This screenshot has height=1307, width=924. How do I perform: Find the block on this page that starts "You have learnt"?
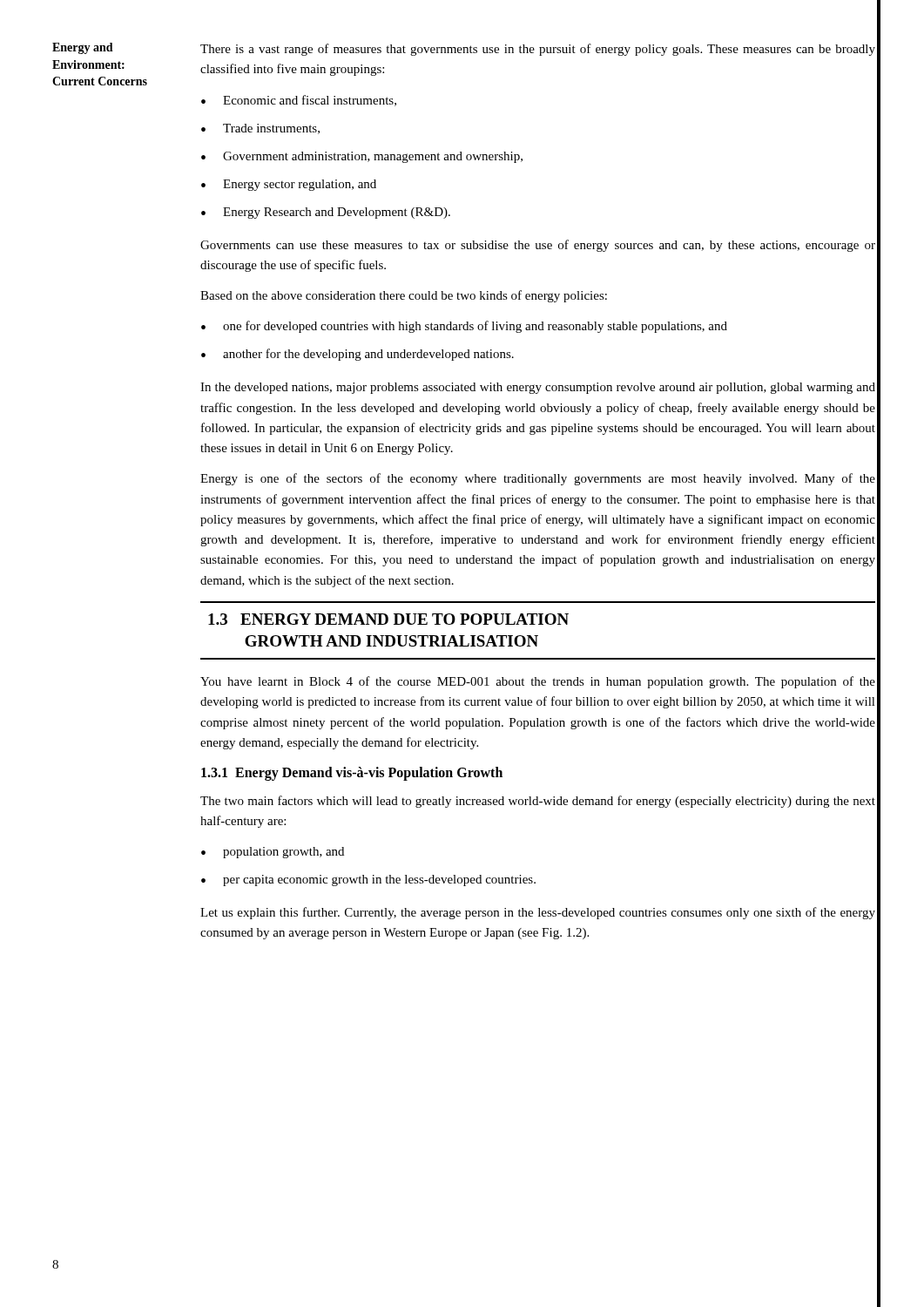click(x=538, y=712)
